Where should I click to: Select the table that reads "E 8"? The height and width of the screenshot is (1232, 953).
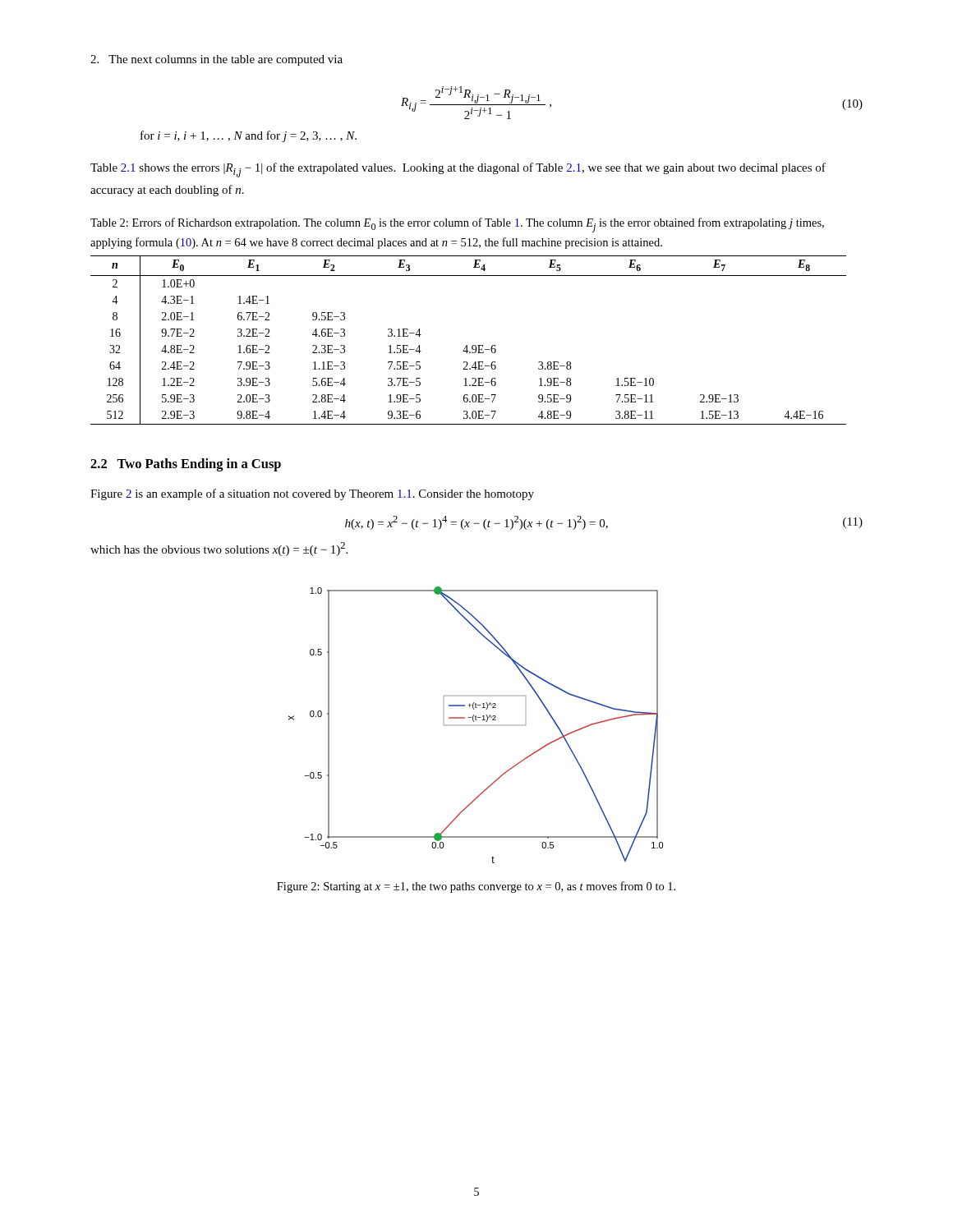click(x=476, y=340)
